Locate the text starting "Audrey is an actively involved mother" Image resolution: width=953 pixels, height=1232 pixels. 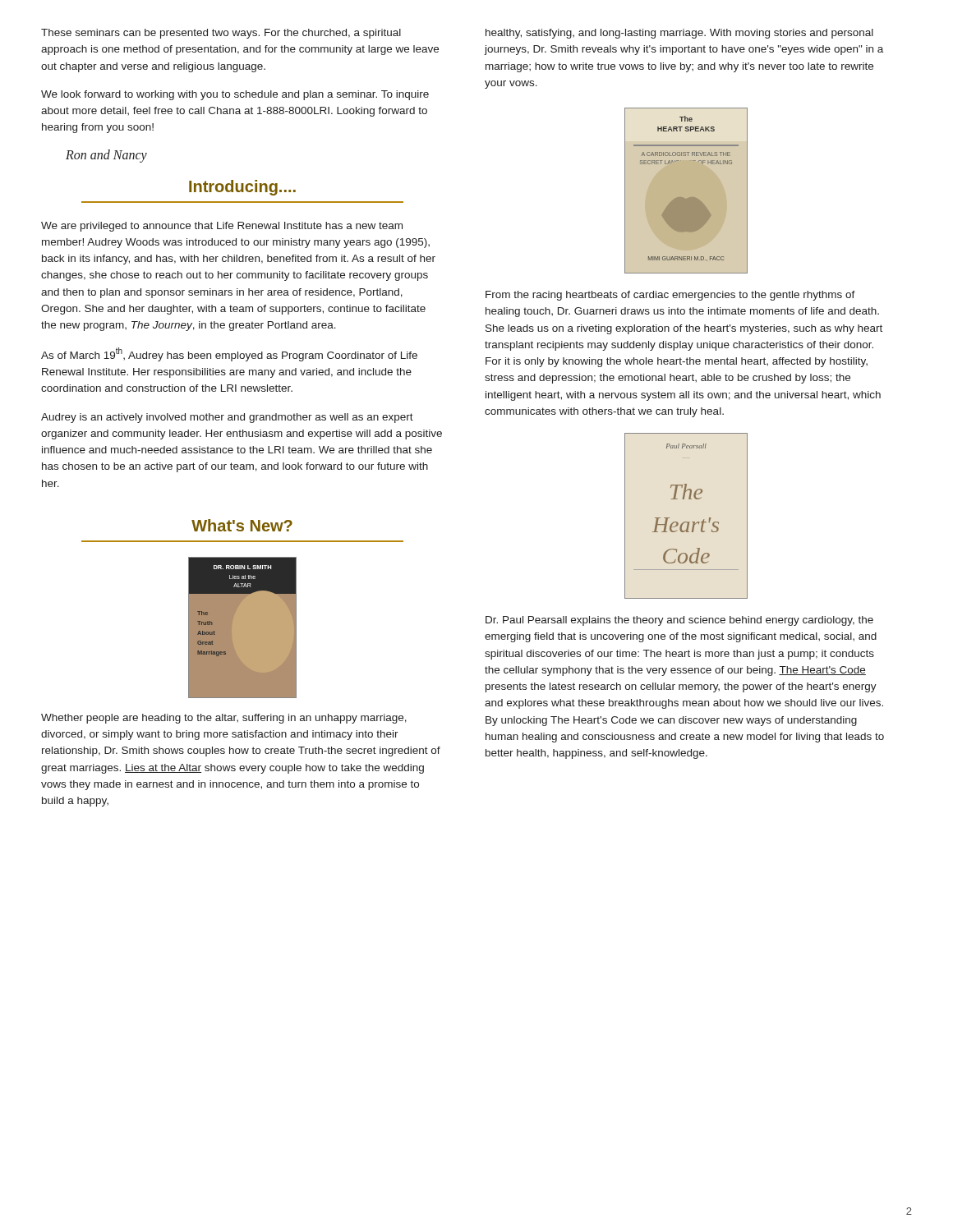coord(242,450)
